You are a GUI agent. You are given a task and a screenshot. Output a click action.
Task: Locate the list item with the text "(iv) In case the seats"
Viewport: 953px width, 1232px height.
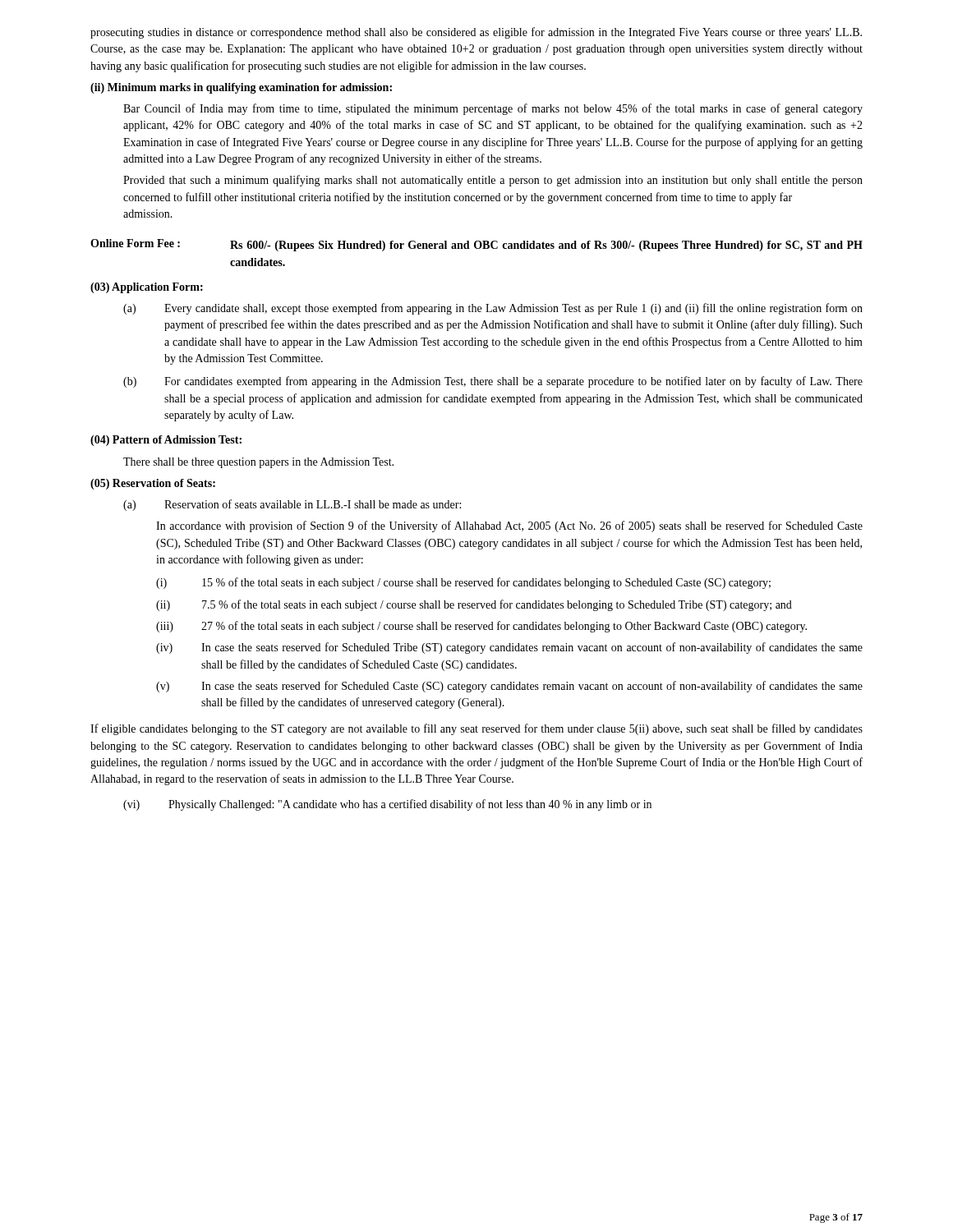pyautogui.click(x=509, y=657)
